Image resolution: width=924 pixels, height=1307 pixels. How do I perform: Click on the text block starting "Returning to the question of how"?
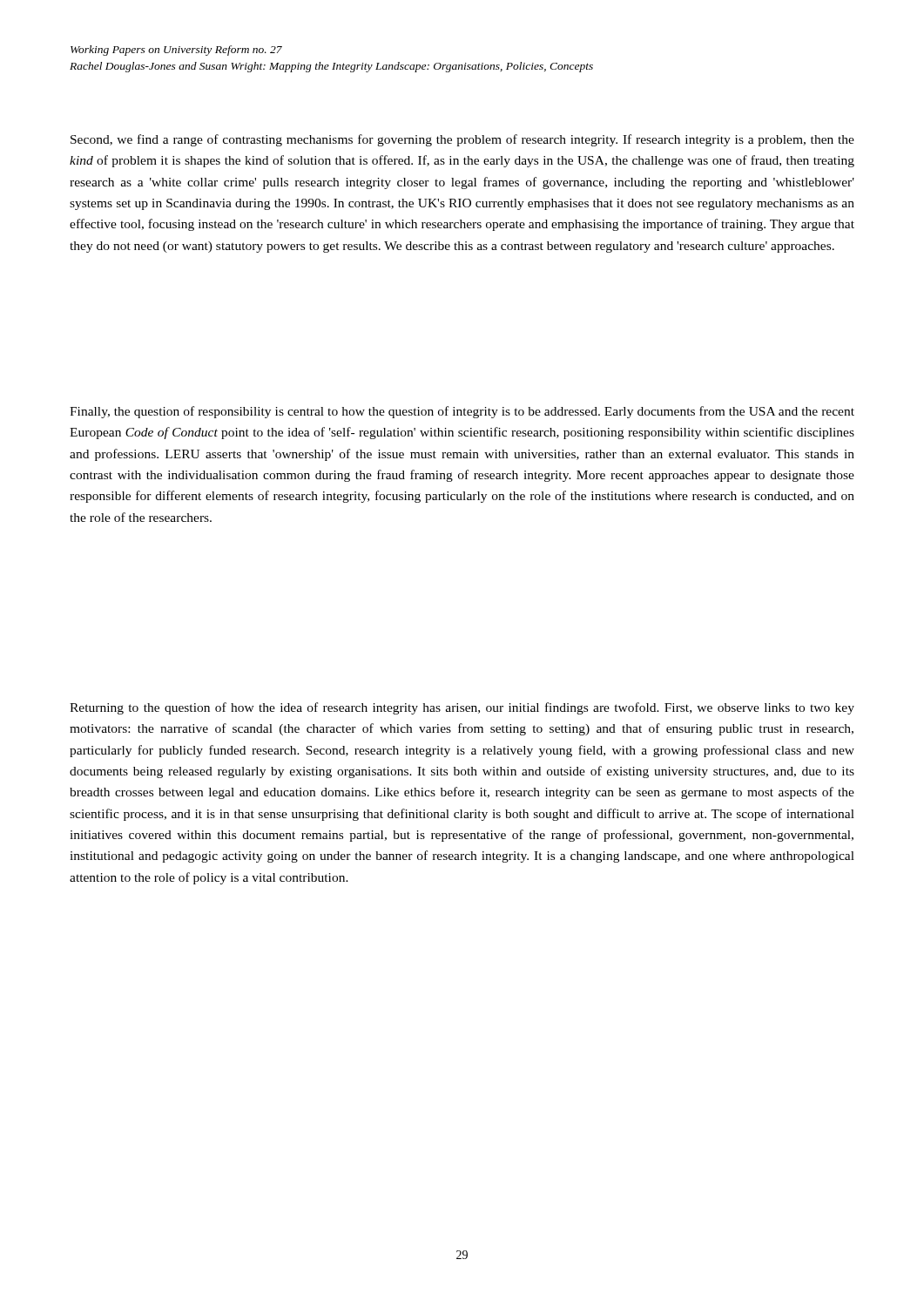click(462, 792)
